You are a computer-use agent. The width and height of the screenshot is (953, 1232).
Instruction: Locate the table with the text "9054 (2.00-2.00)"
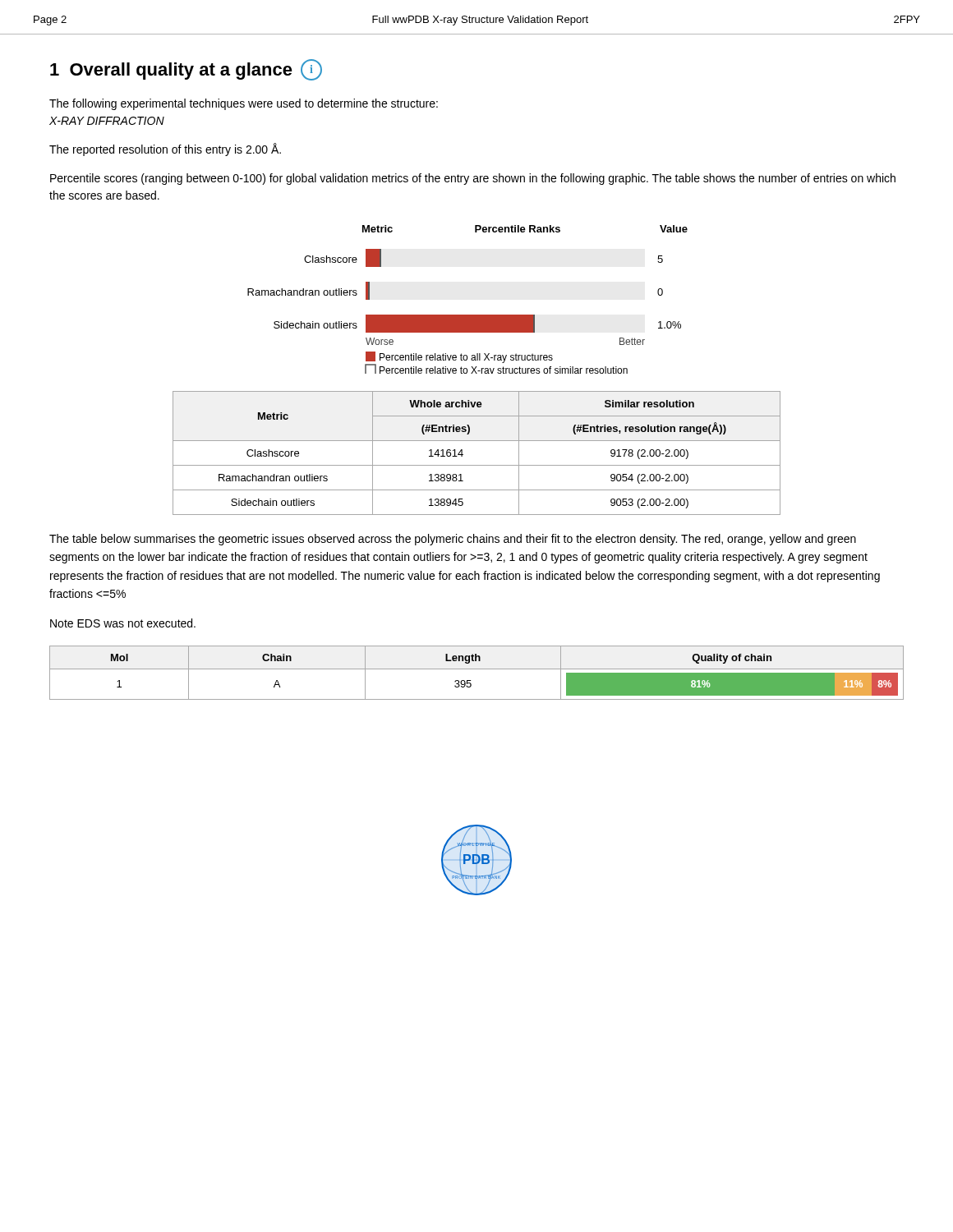coord(476,453)
